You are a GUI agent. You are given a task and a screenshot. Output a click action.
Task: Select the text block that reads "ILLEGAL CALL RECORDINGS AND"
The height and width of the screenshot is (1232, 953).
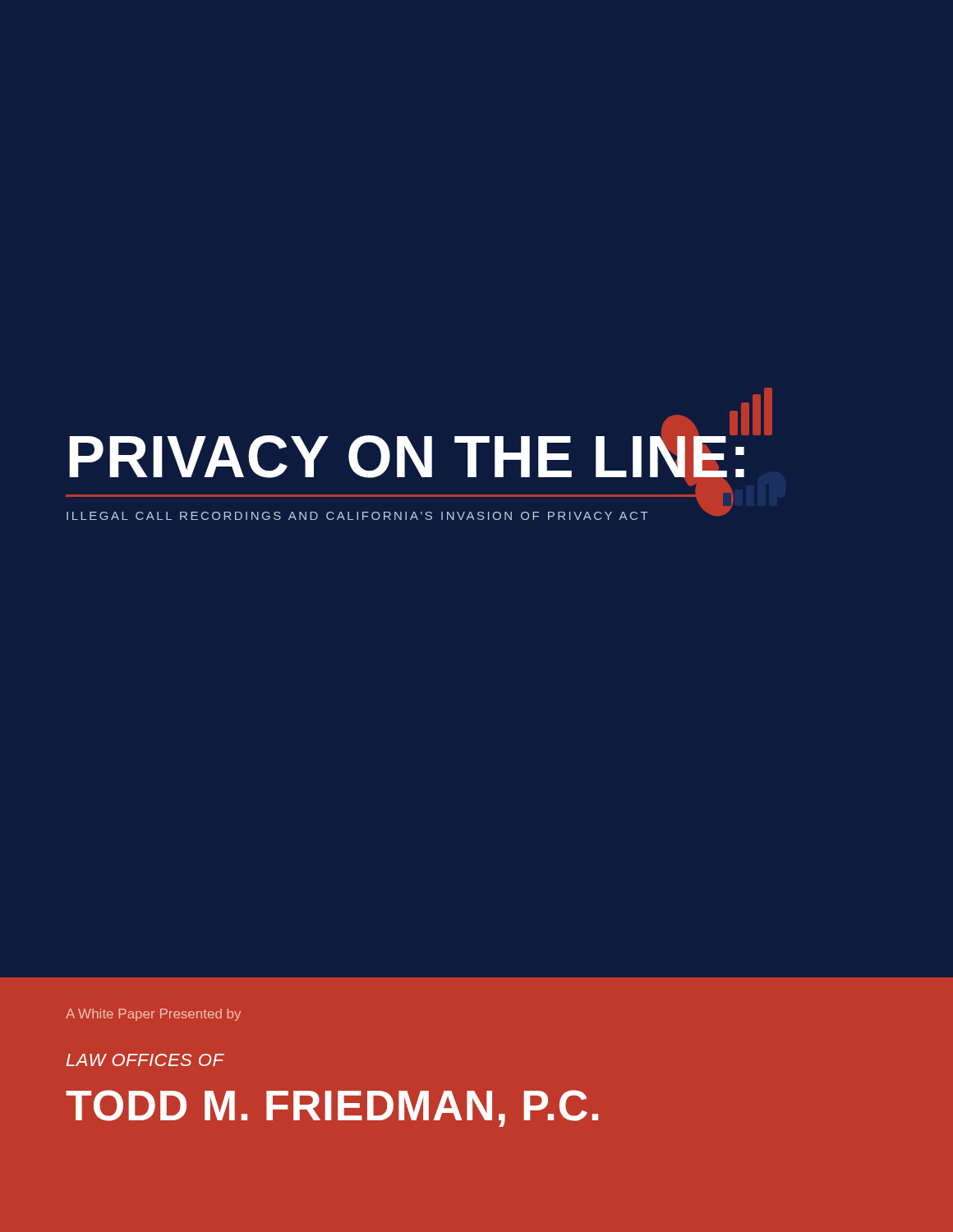[358, 515]
